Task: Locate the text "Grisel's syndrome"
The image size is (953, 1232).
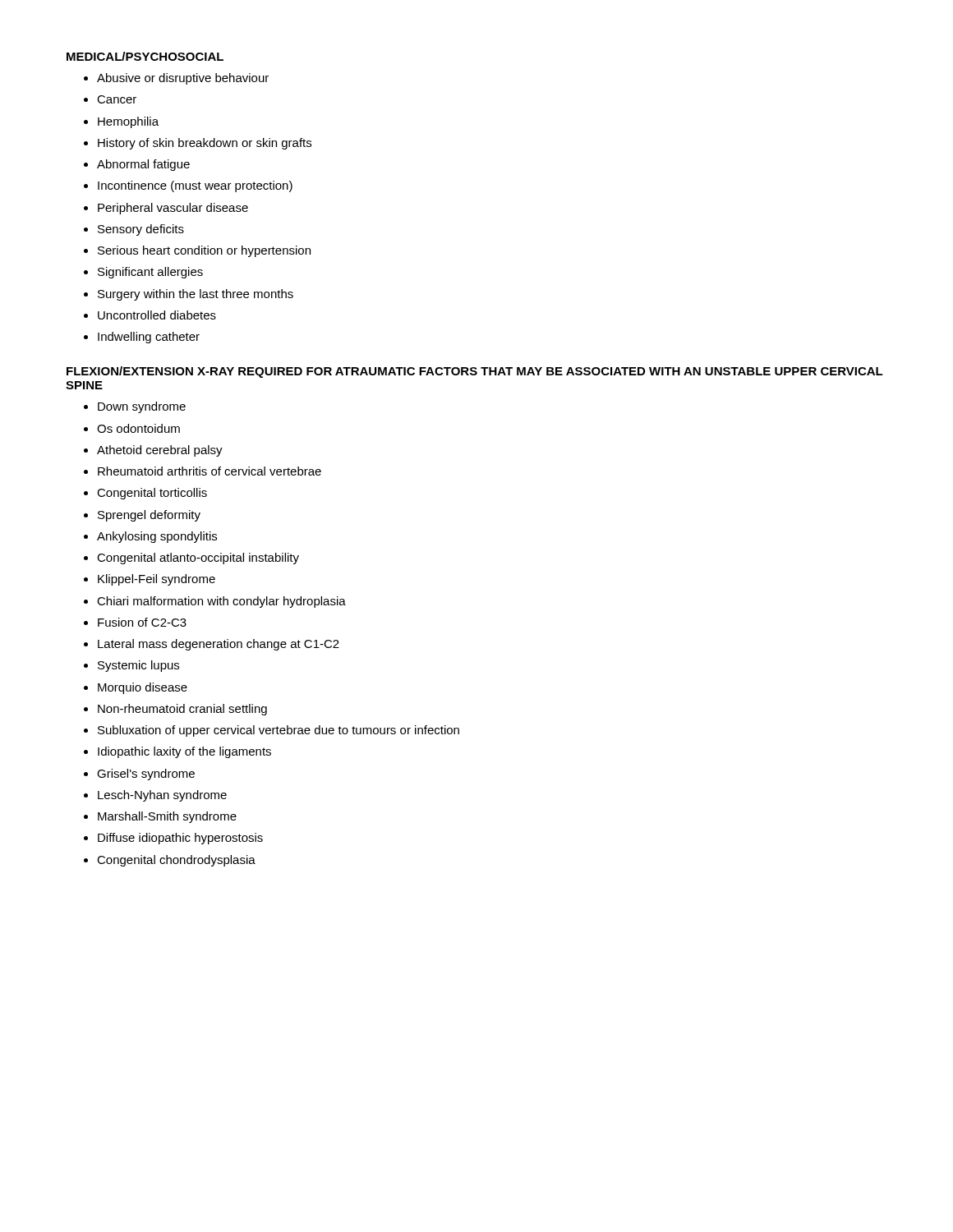Action: point(146,775)
